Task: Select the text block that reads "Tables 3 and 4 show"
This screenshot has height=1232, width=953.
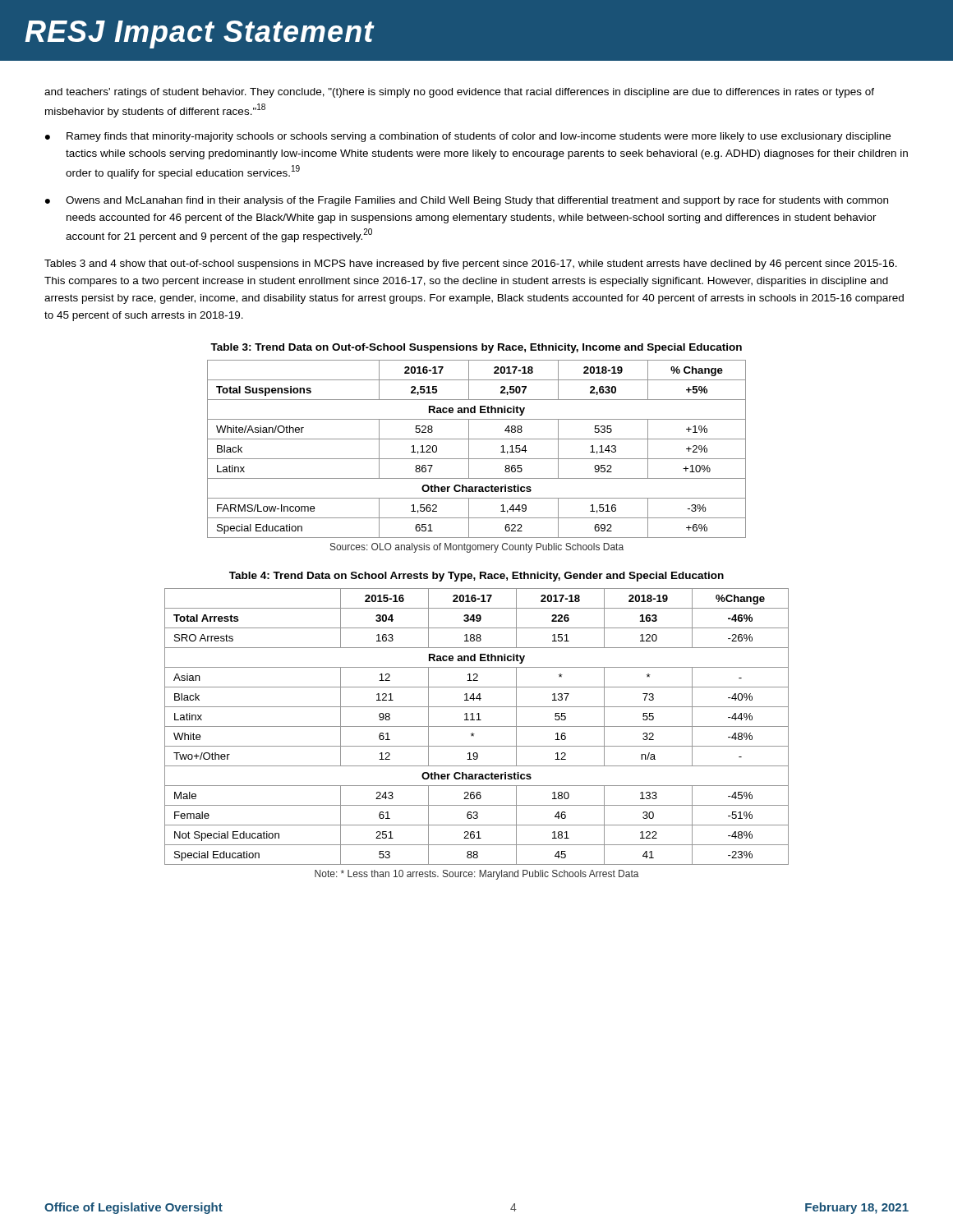Action: 474,289
